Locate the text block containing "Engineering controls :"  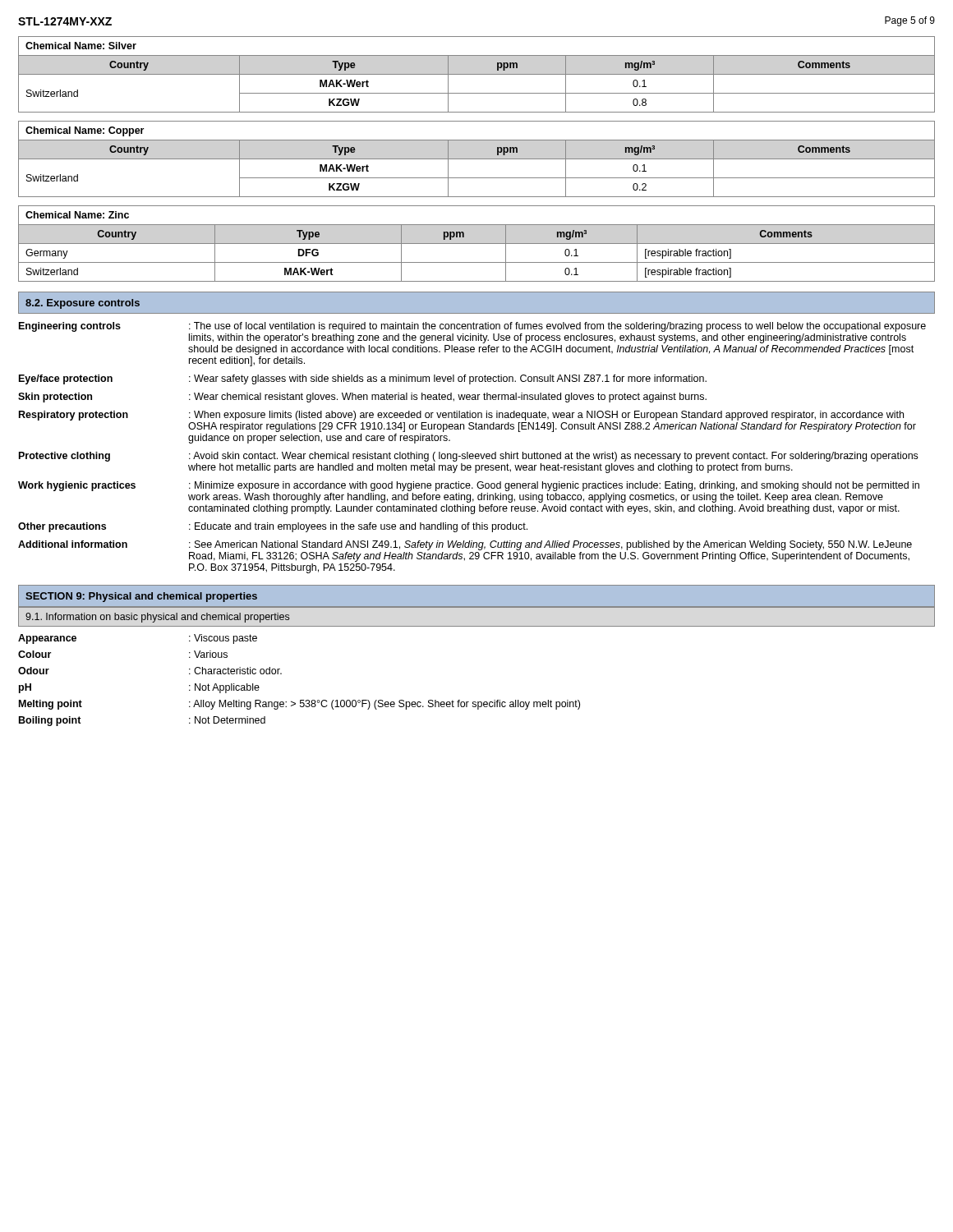click(x=476, y=447)
